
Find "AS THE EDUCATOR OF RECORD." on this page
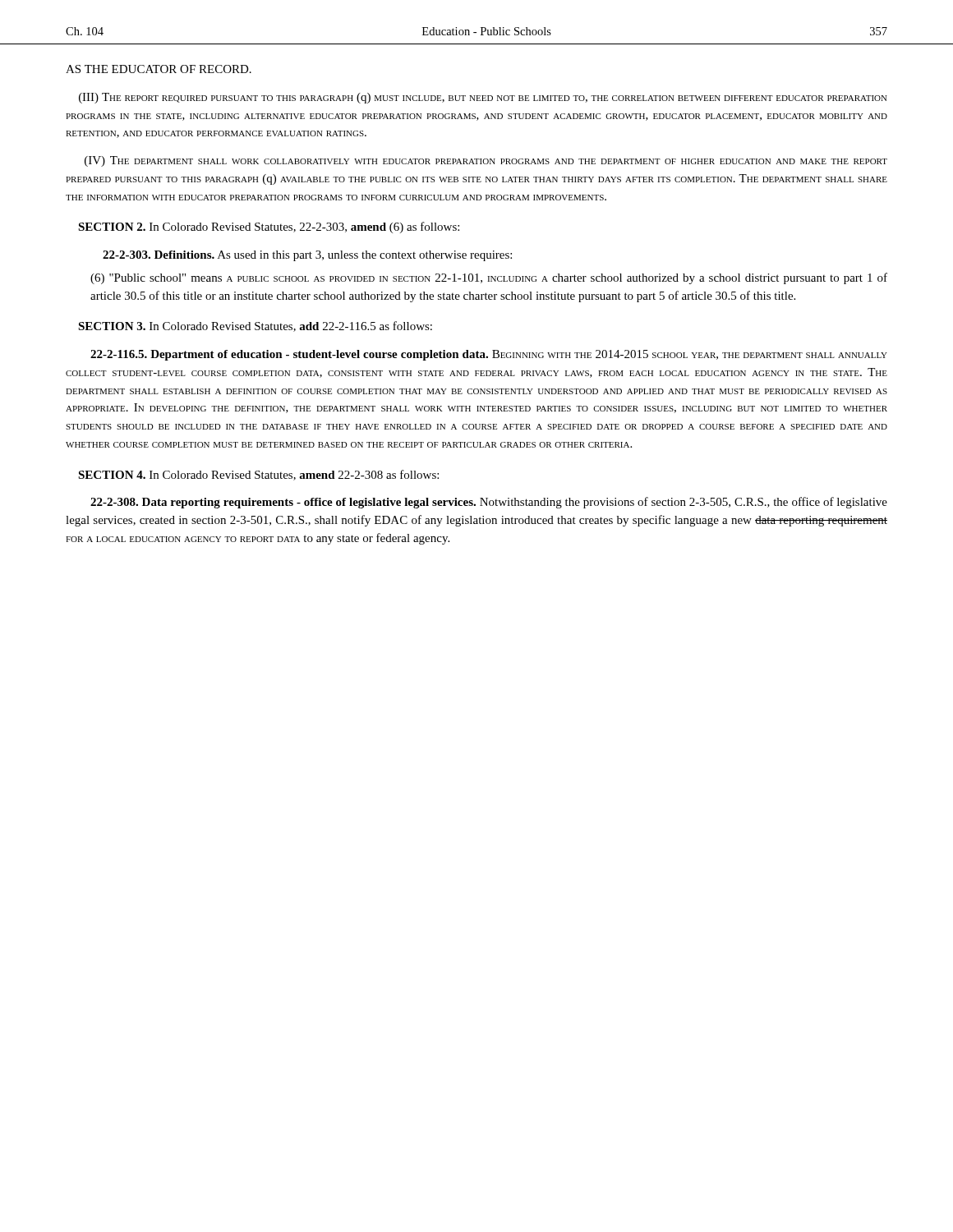(159, 69)
